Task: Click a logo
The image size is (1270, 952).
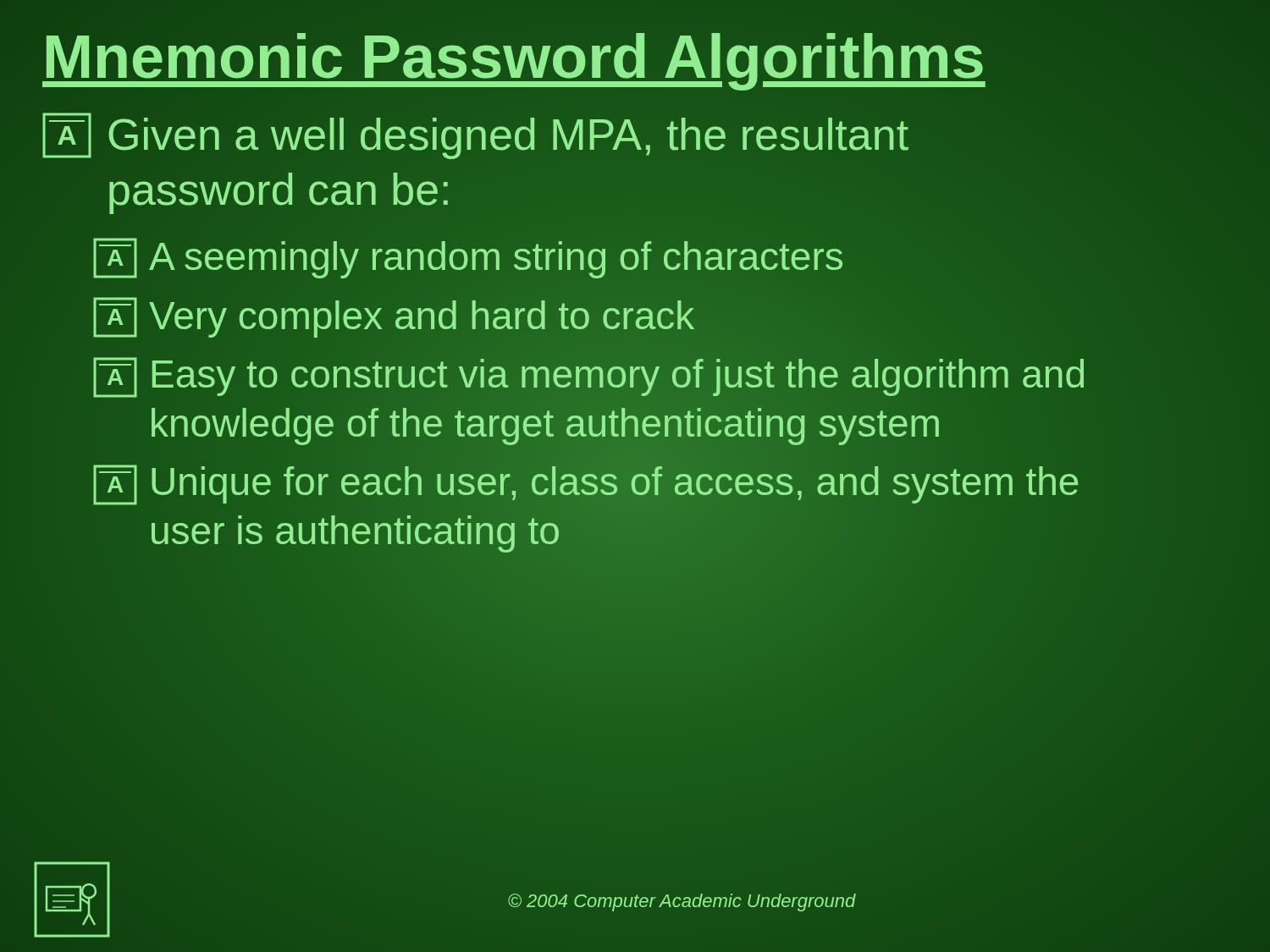Action: [72, 901]
